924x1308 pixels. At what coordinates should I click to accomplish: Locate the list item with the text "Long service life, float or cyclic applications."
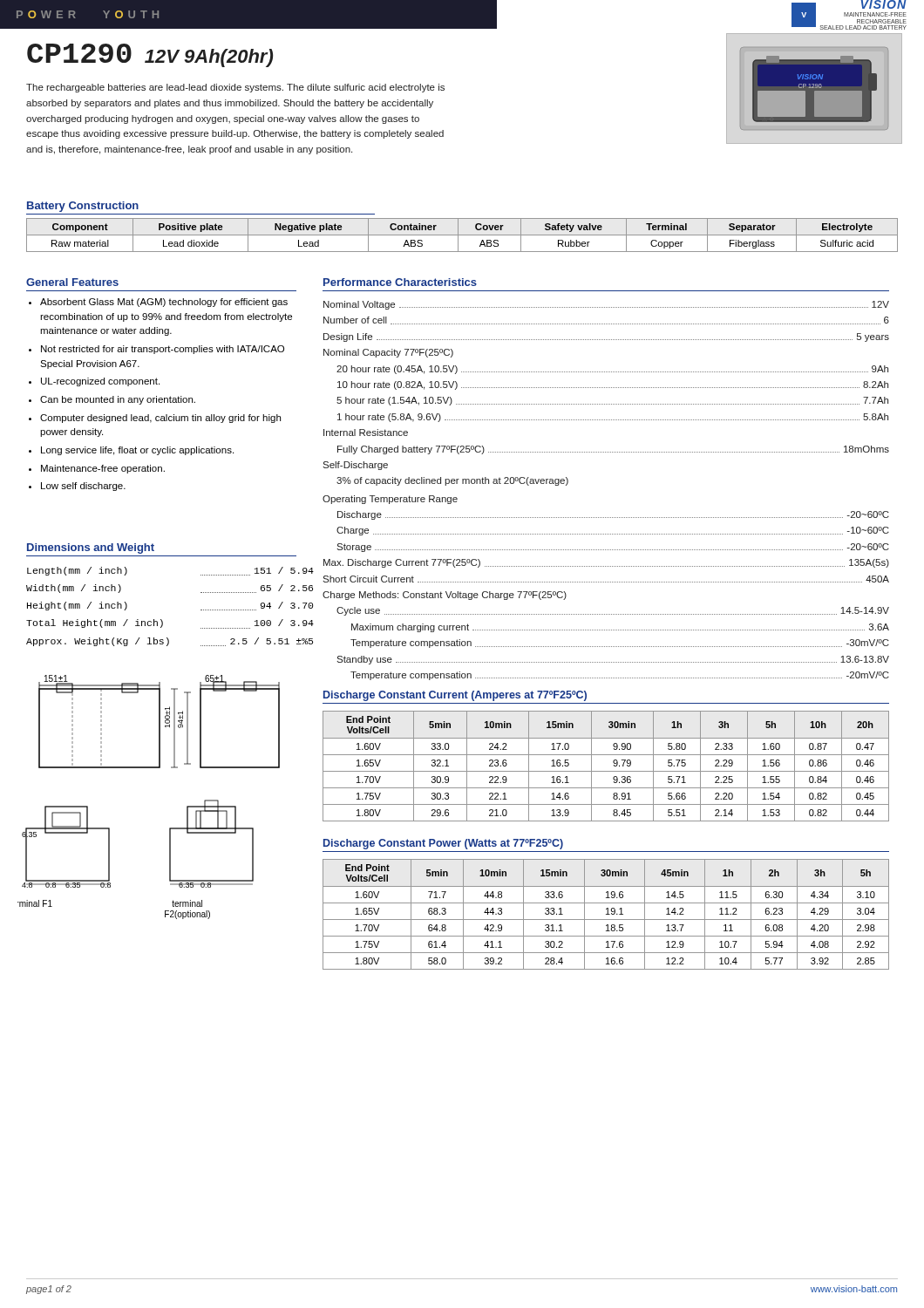tap(137, 450)
